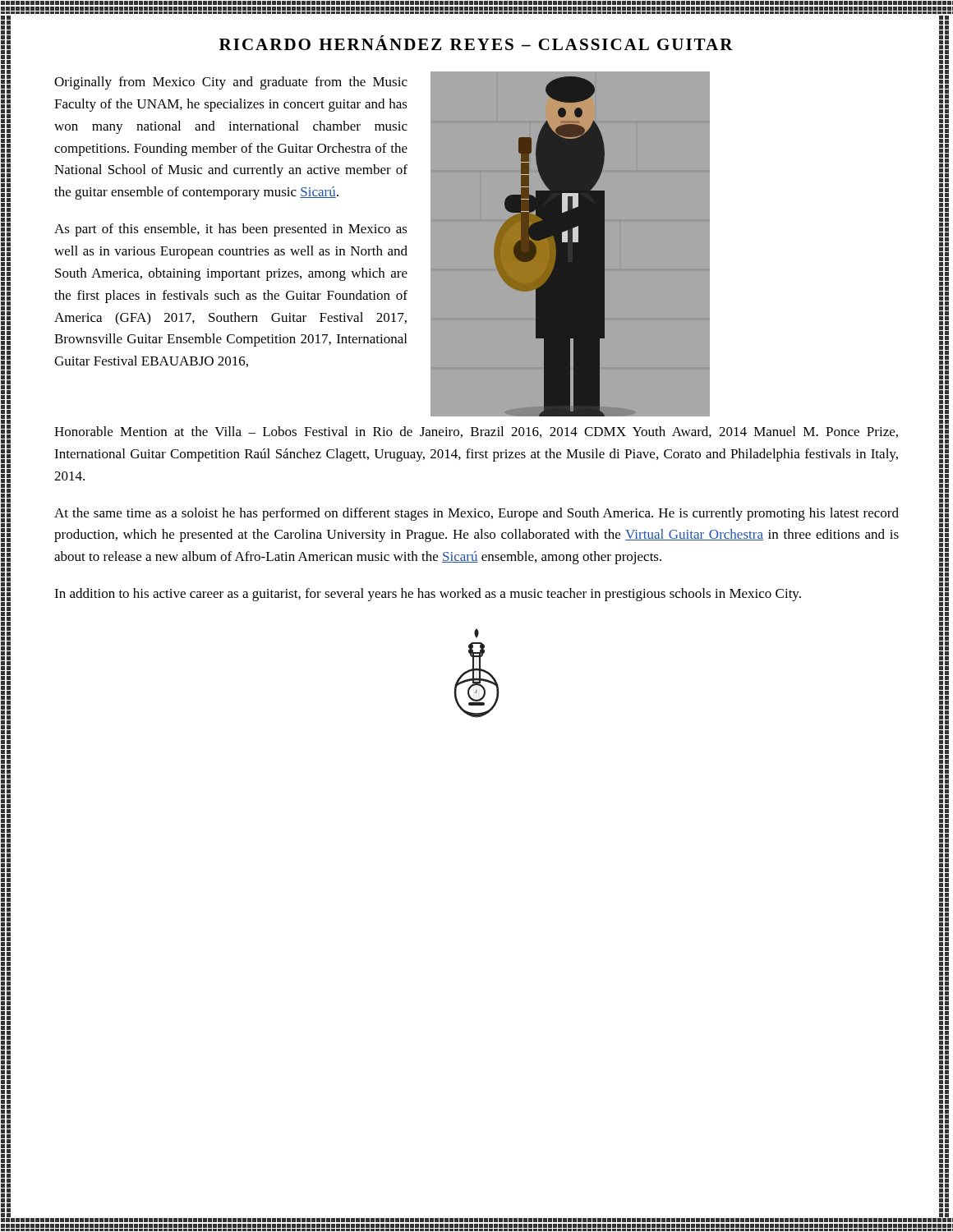Select the logo
The width and height of the screenshot is (953, 1232).
(x=476, y=675)
